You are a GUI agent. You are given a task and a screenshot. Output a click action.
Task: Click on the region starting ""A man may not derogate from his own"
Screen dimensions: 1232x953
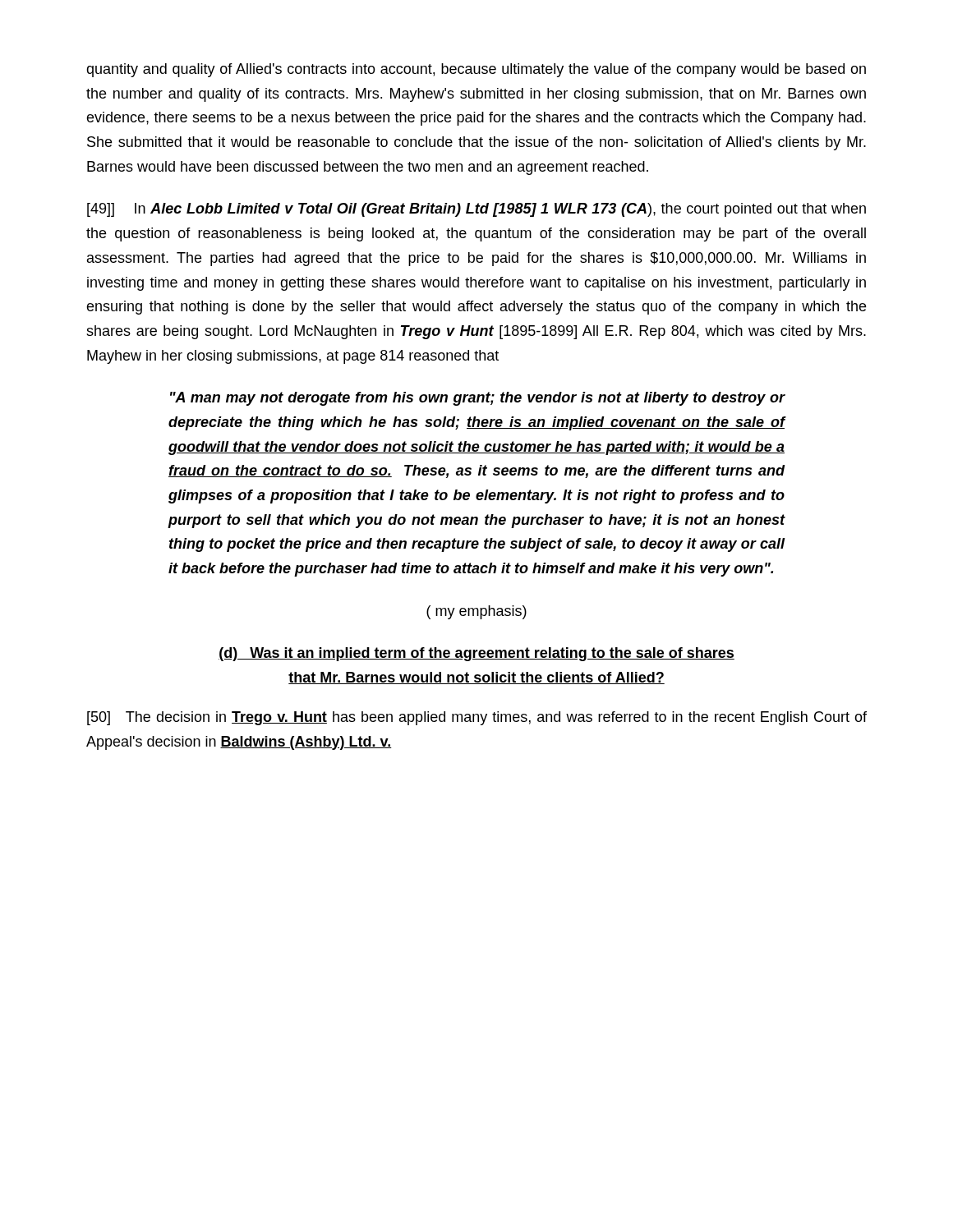(476, 483)
